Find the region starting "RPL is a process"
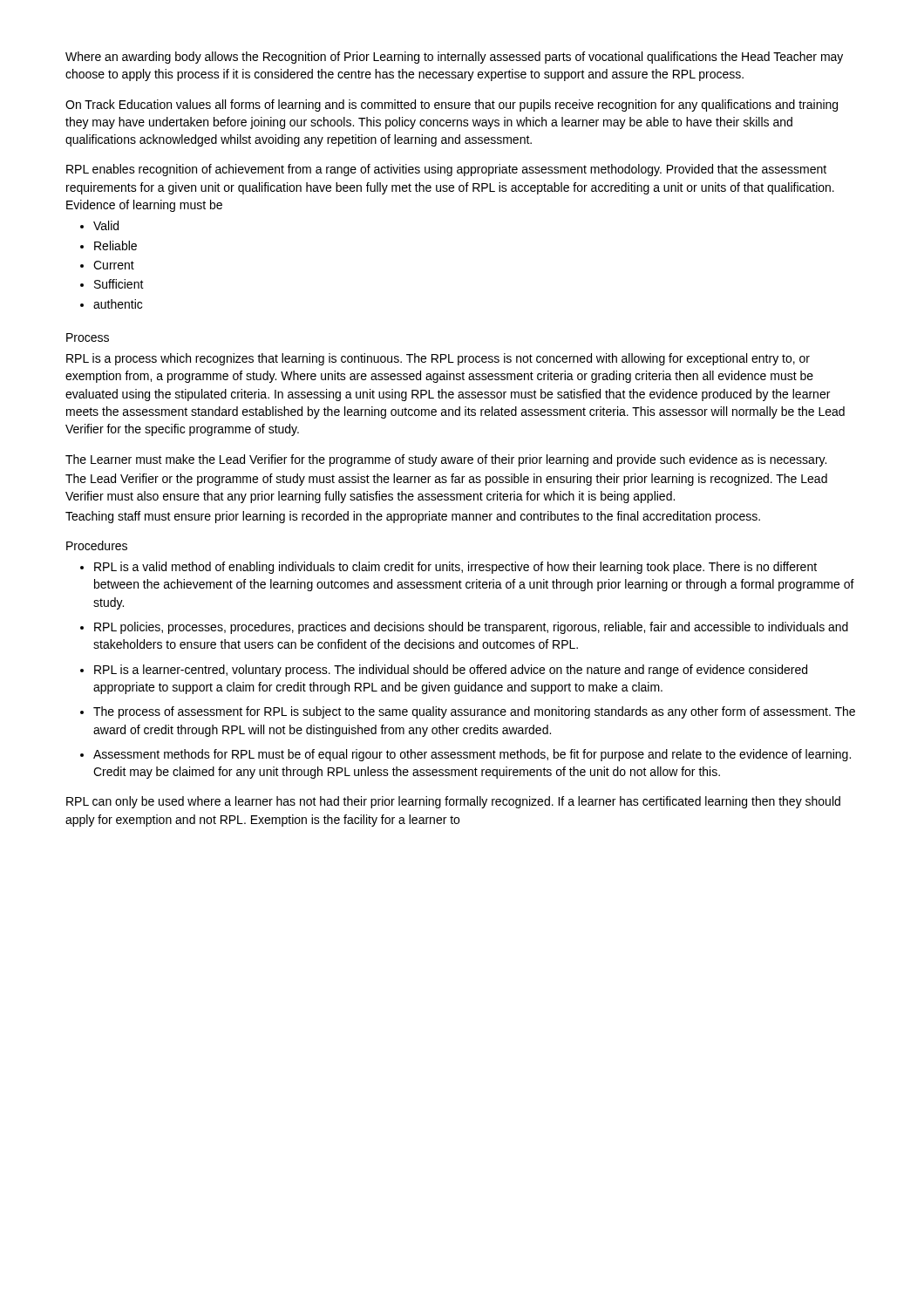 point(455,394)
